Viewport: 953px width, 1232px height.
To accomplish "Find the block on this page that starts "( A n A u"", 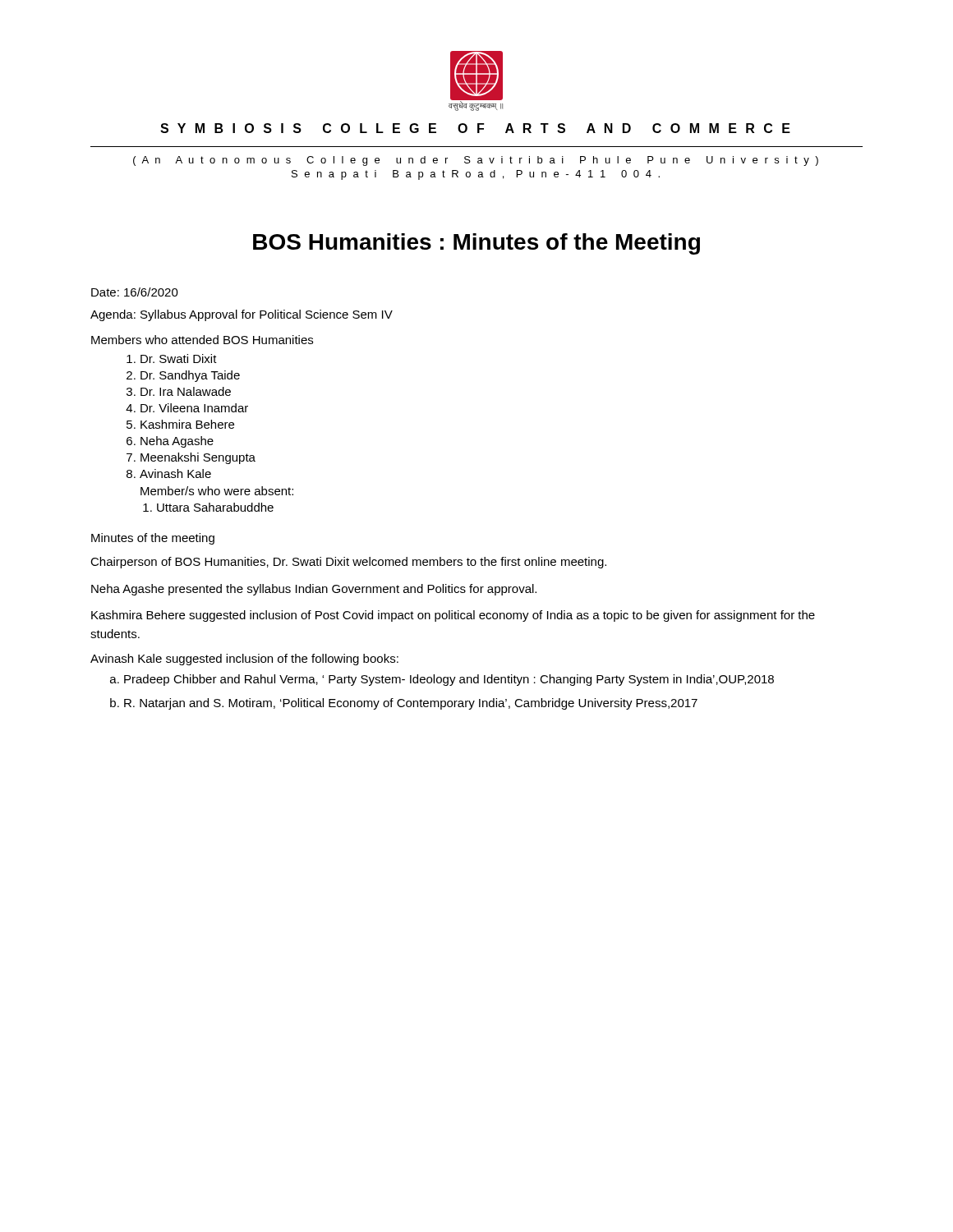I will [476, 167].
